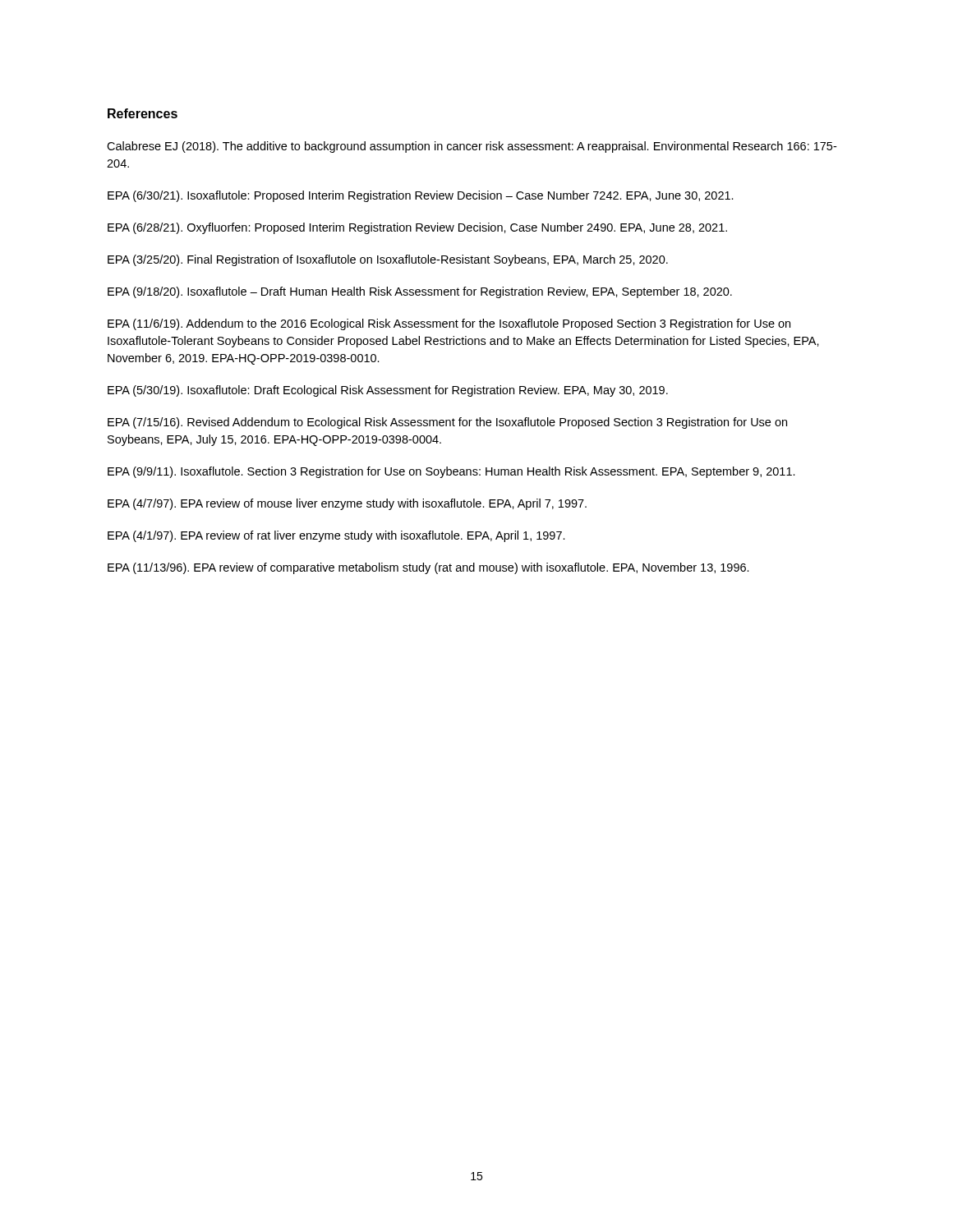Select the text starting "EPA (9/9/11). Isoxaflutole. Section 3 Registration for Use"
The image size is (953, 1232).
click(x=451, y=472)
